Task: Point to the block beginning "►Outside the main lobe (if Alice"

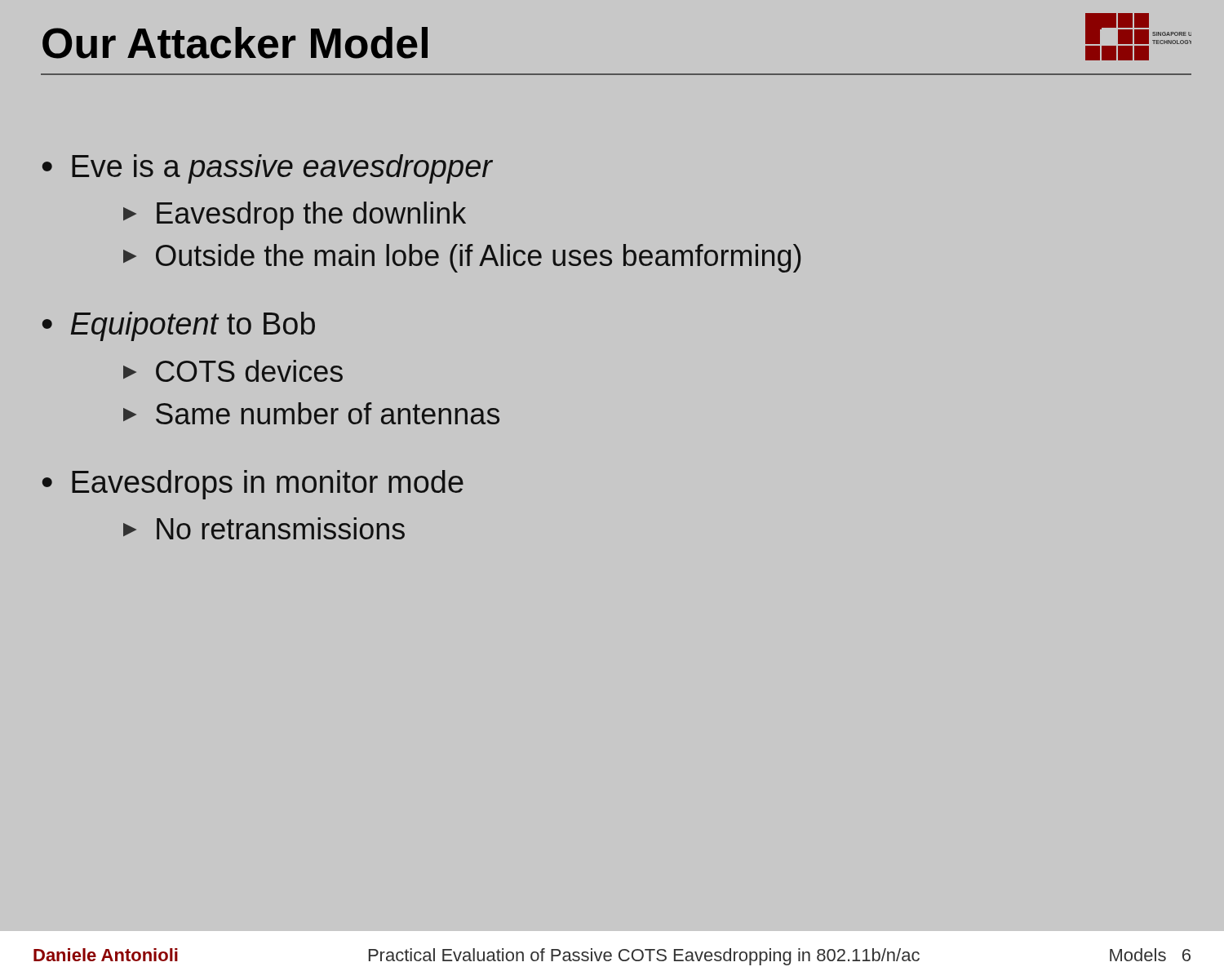Action: 461,257
